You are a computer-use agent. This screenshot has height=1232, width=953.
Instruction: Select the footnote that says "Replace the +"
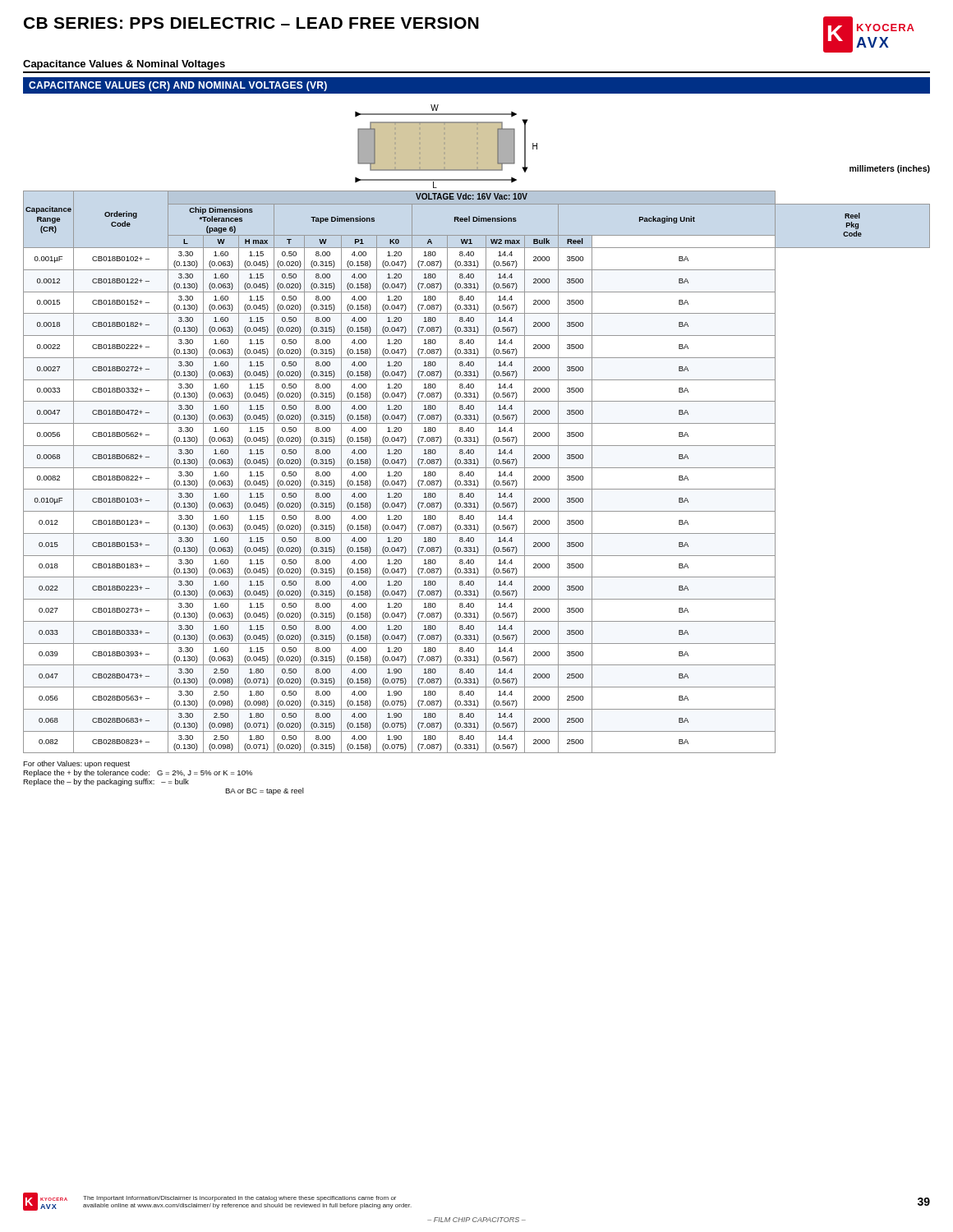(138, 773)
